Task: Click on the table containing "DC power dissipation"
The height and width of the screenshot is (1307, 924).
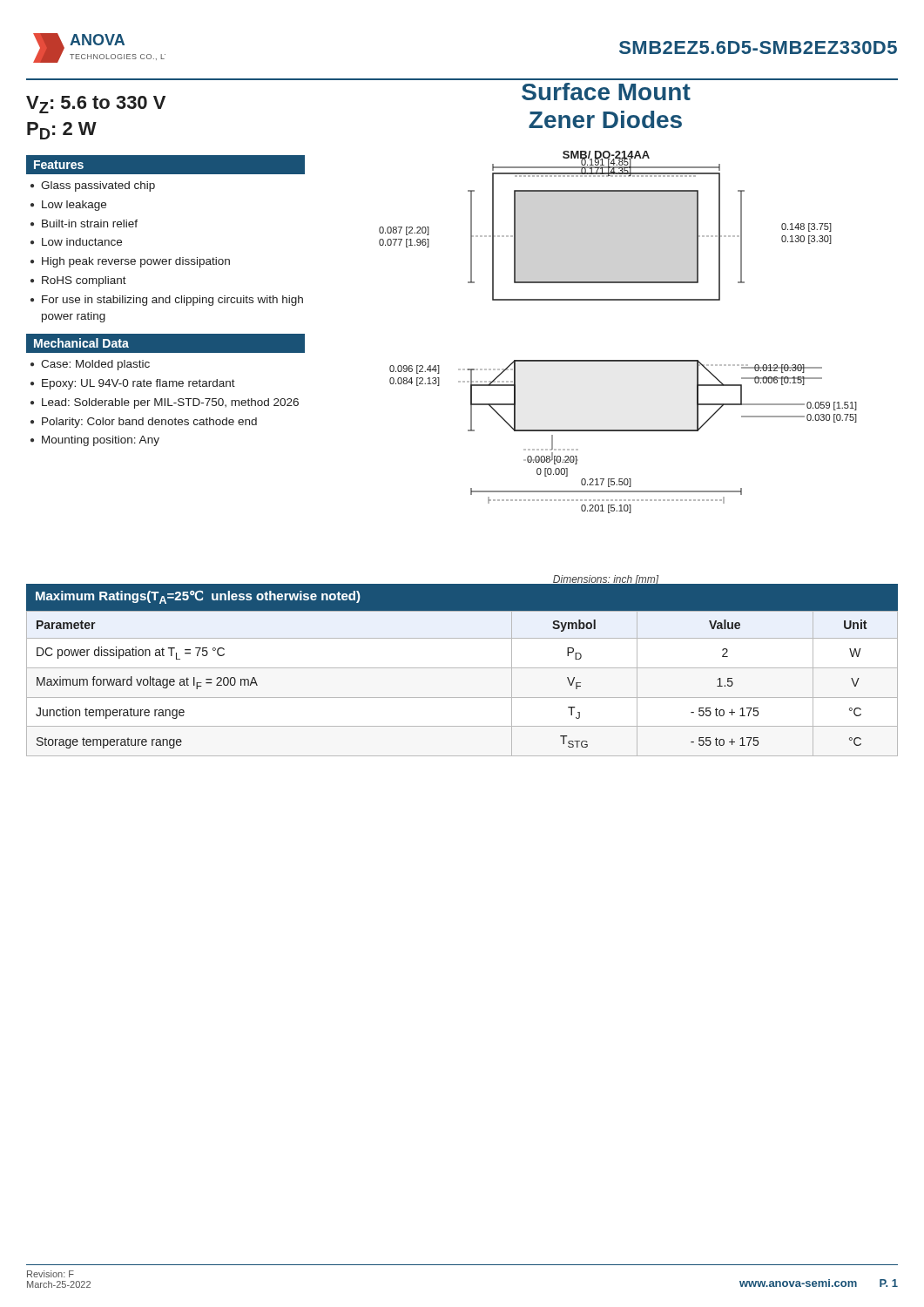Action: click(462, 670)
